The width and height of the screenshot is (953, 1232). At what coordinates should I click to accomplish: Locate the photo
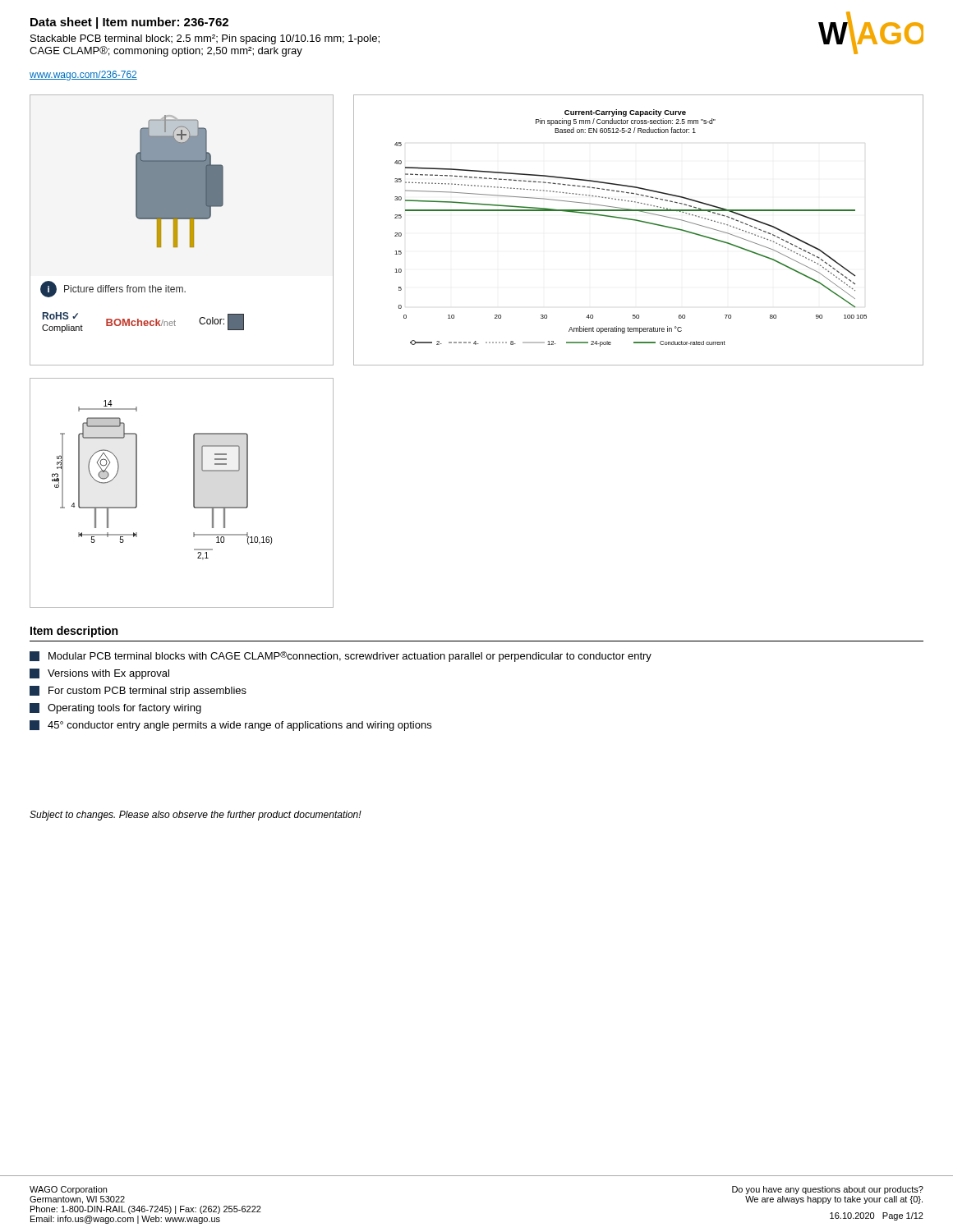[182, 186]
